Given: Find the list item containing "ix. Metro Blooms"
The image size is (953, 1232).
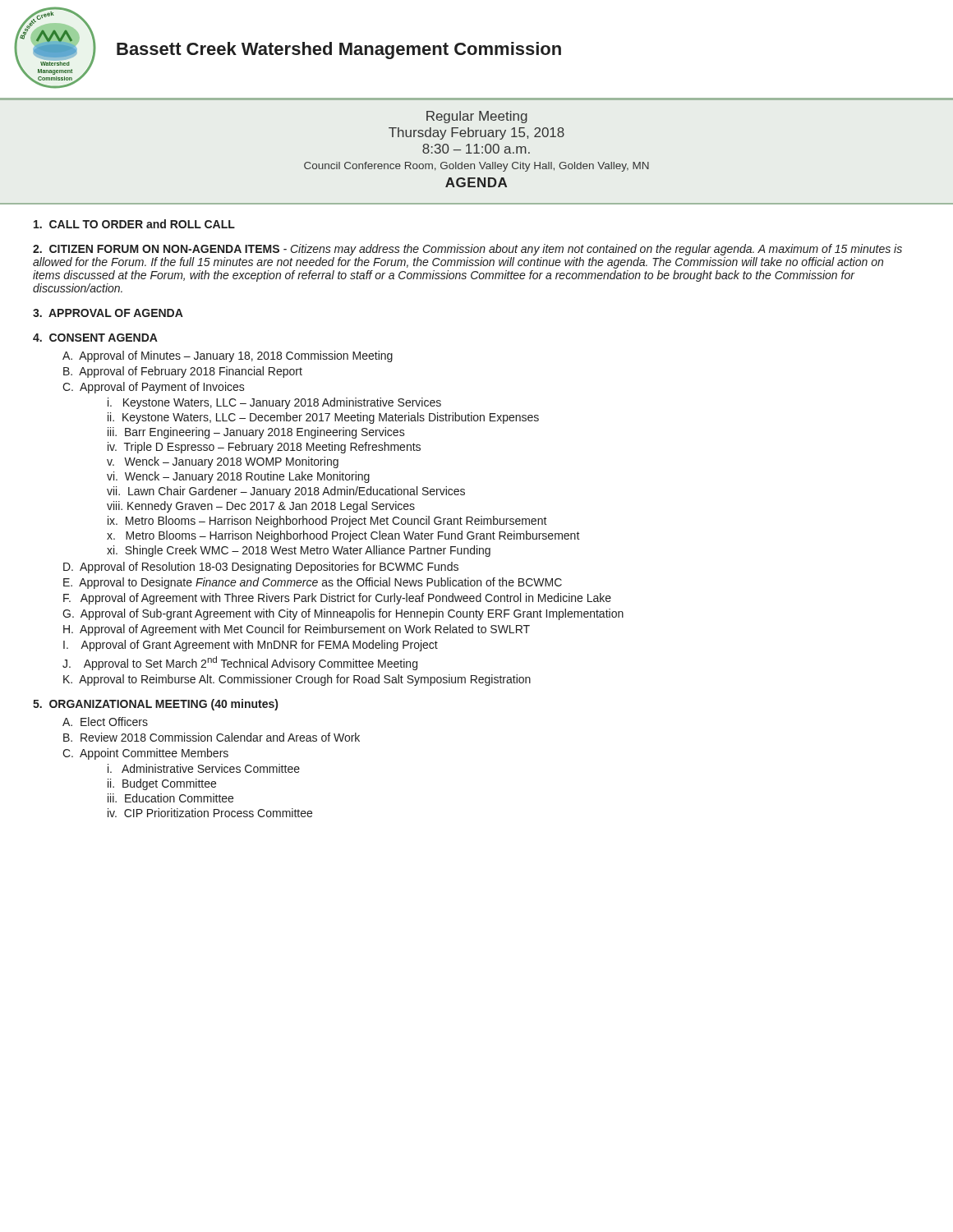Looking at the screenshot, I should [327, 521].
